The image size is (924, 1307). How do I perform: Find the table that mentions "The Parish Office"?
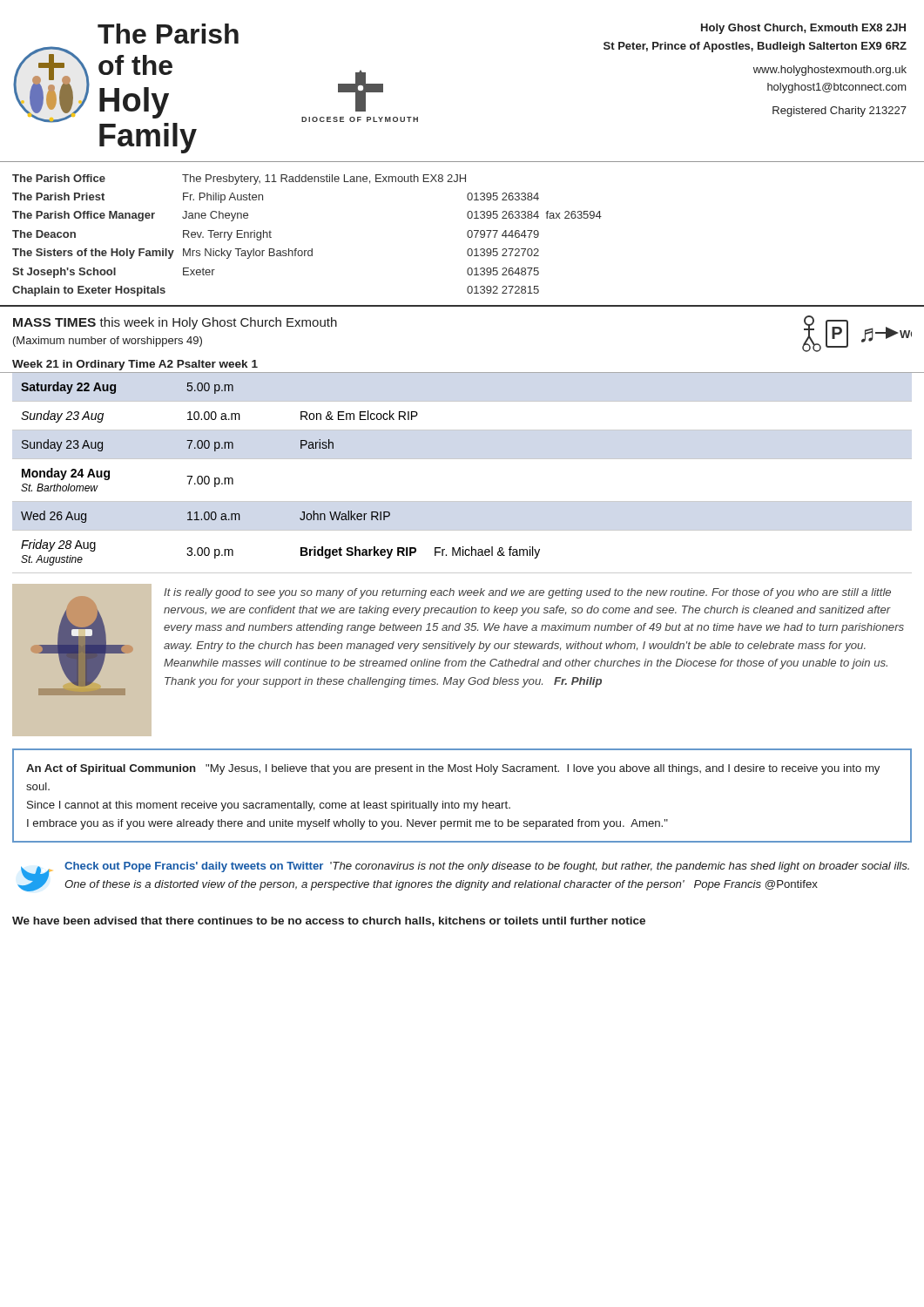click(x=462, y=234)
